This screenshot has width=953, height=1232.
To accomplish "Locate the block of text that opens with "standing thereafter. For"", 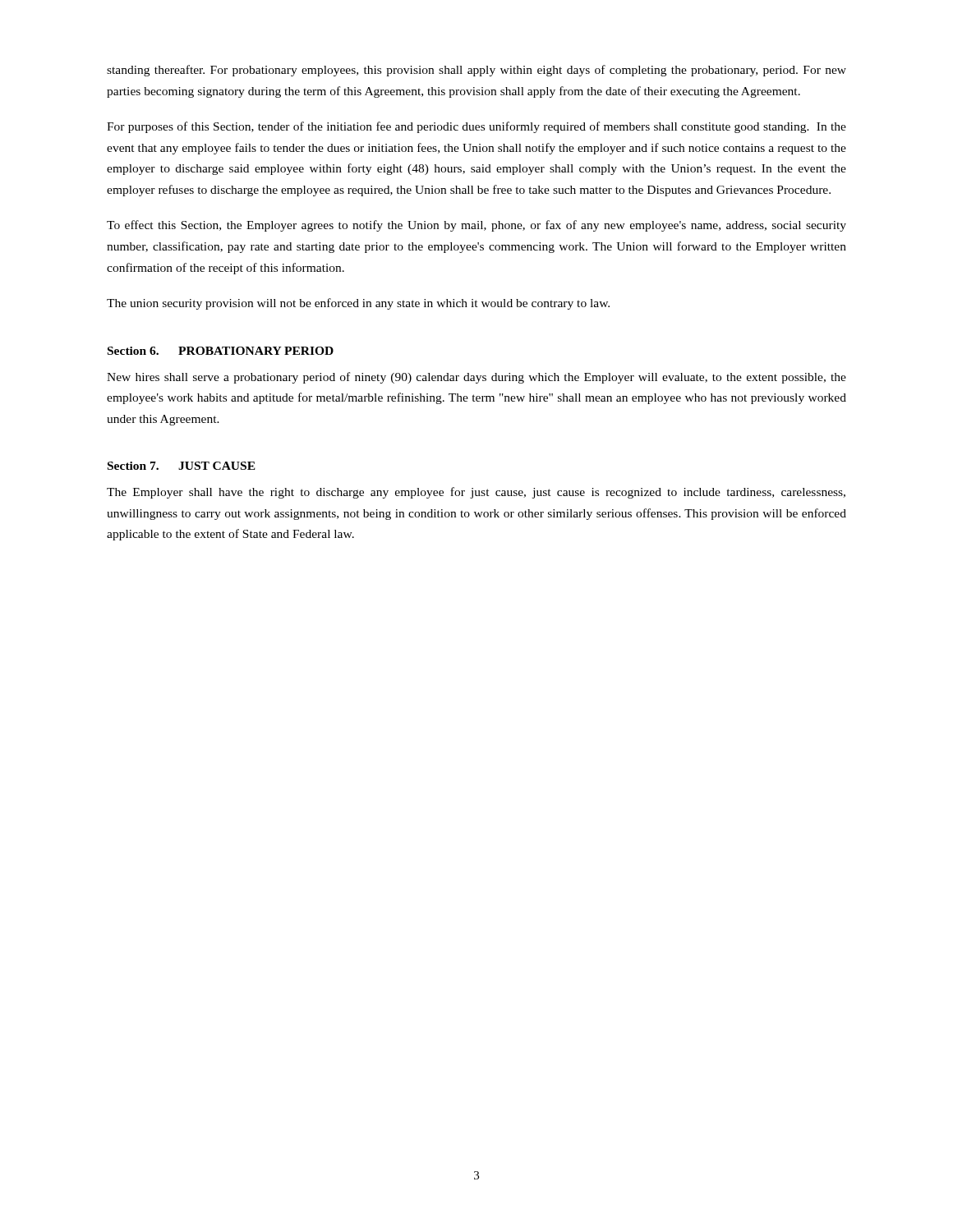I will pos(476,80).
